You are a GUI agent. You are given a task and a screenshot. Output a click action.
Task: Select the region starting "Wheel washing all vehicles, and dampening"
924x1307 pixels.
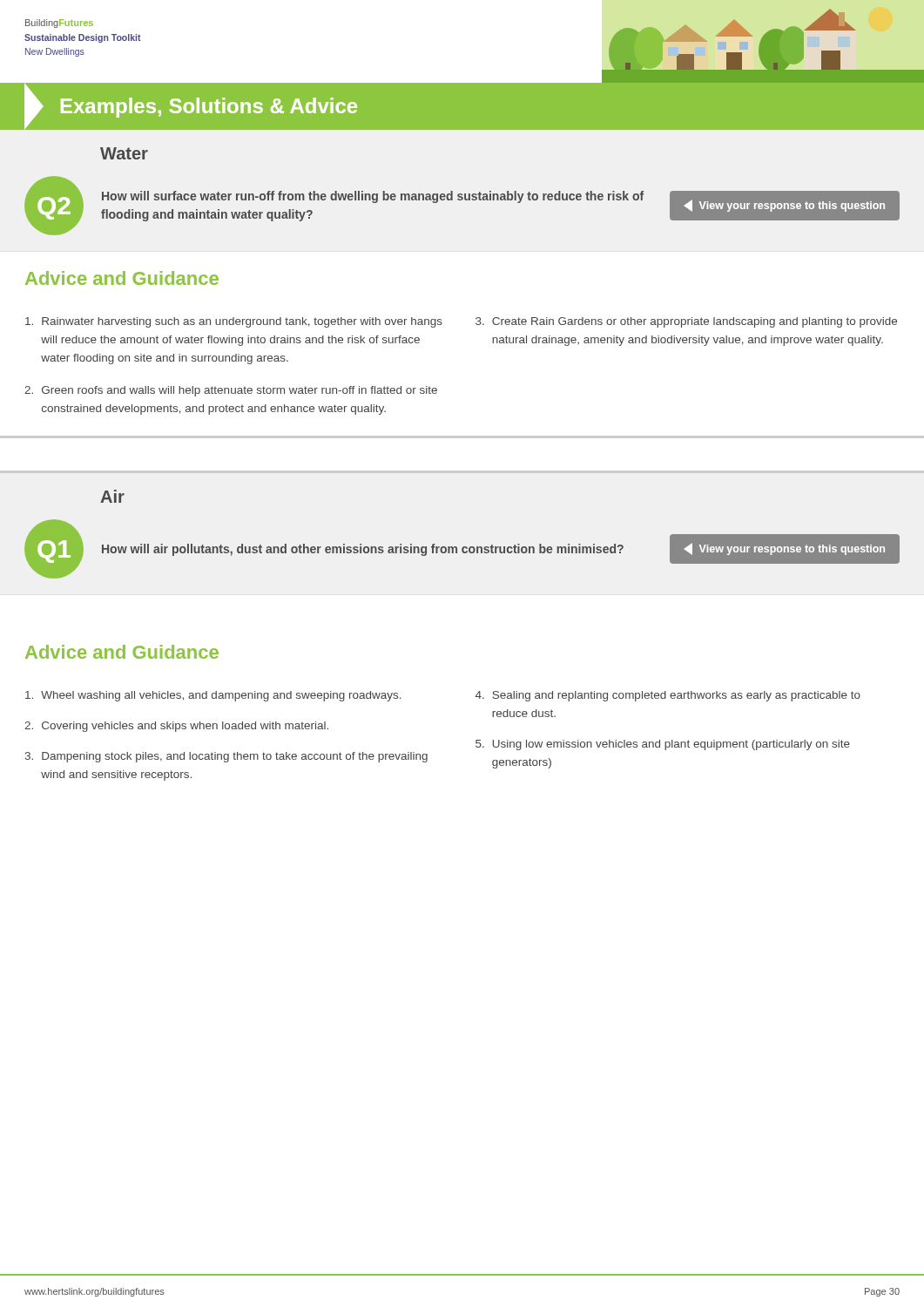[213, 696]
